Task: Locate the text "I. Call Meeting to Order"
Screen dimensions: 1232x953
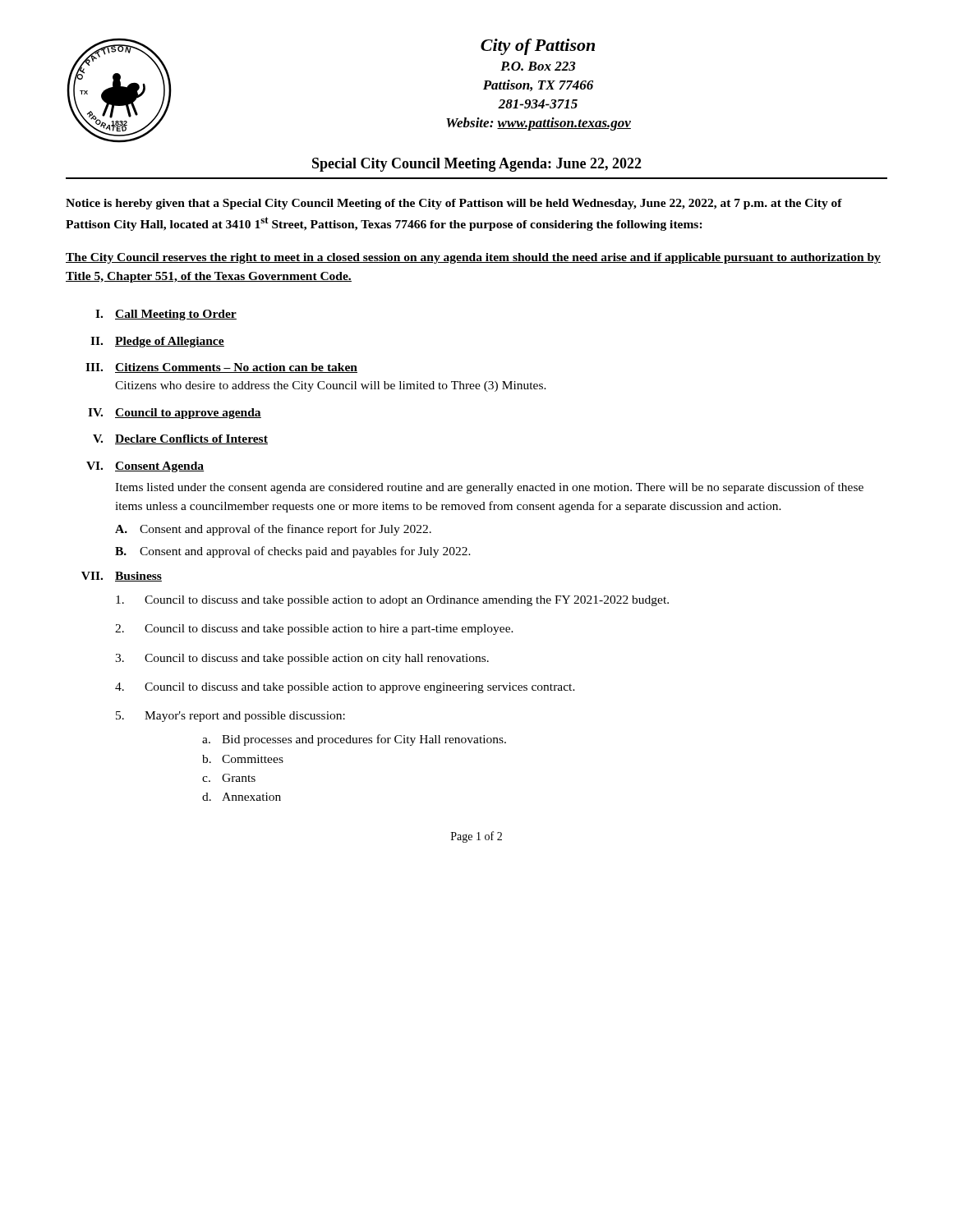Action: point(166,315)
